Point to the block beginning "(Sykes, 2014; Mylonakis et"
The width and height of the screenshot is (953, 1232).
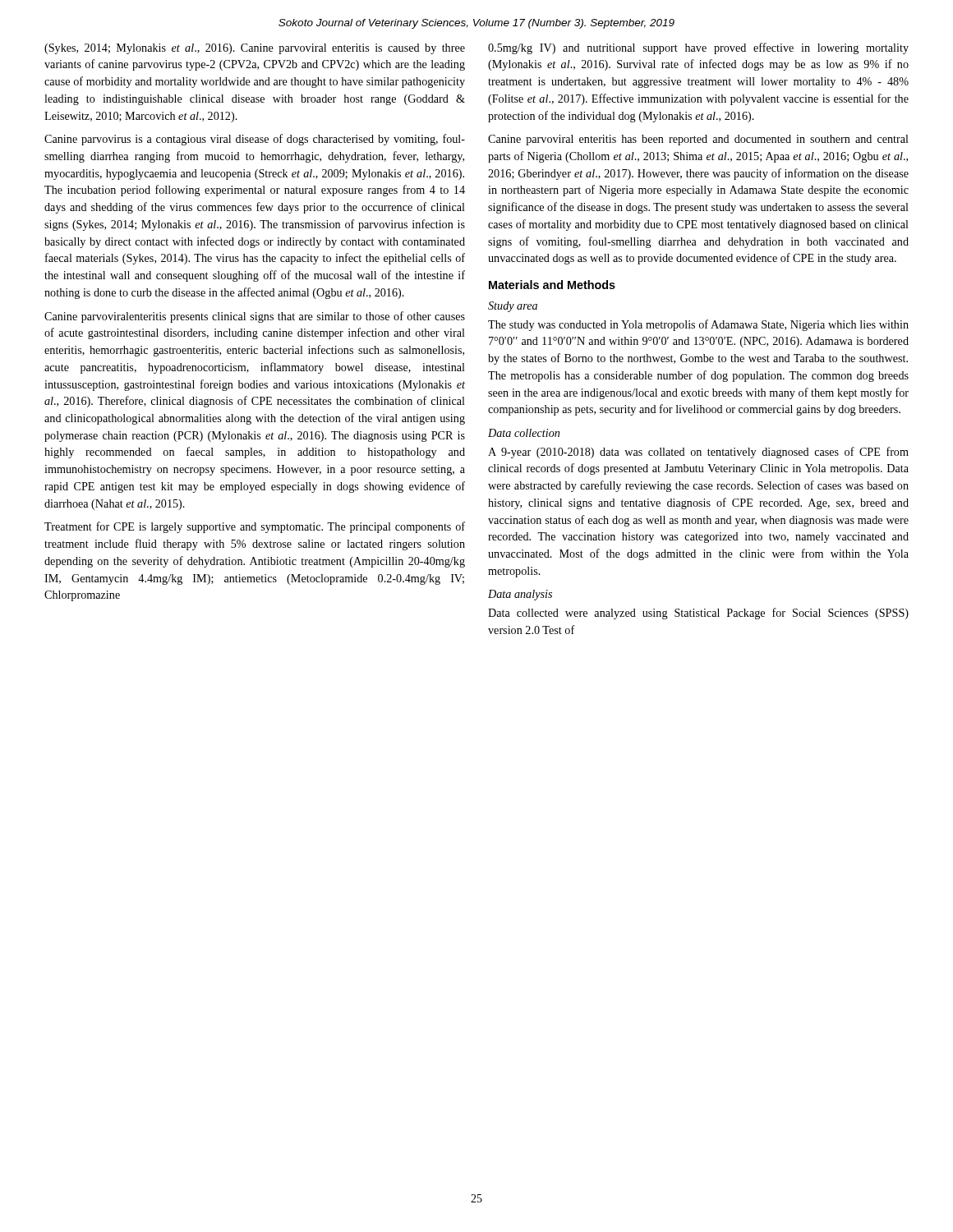tap(255, 81)
